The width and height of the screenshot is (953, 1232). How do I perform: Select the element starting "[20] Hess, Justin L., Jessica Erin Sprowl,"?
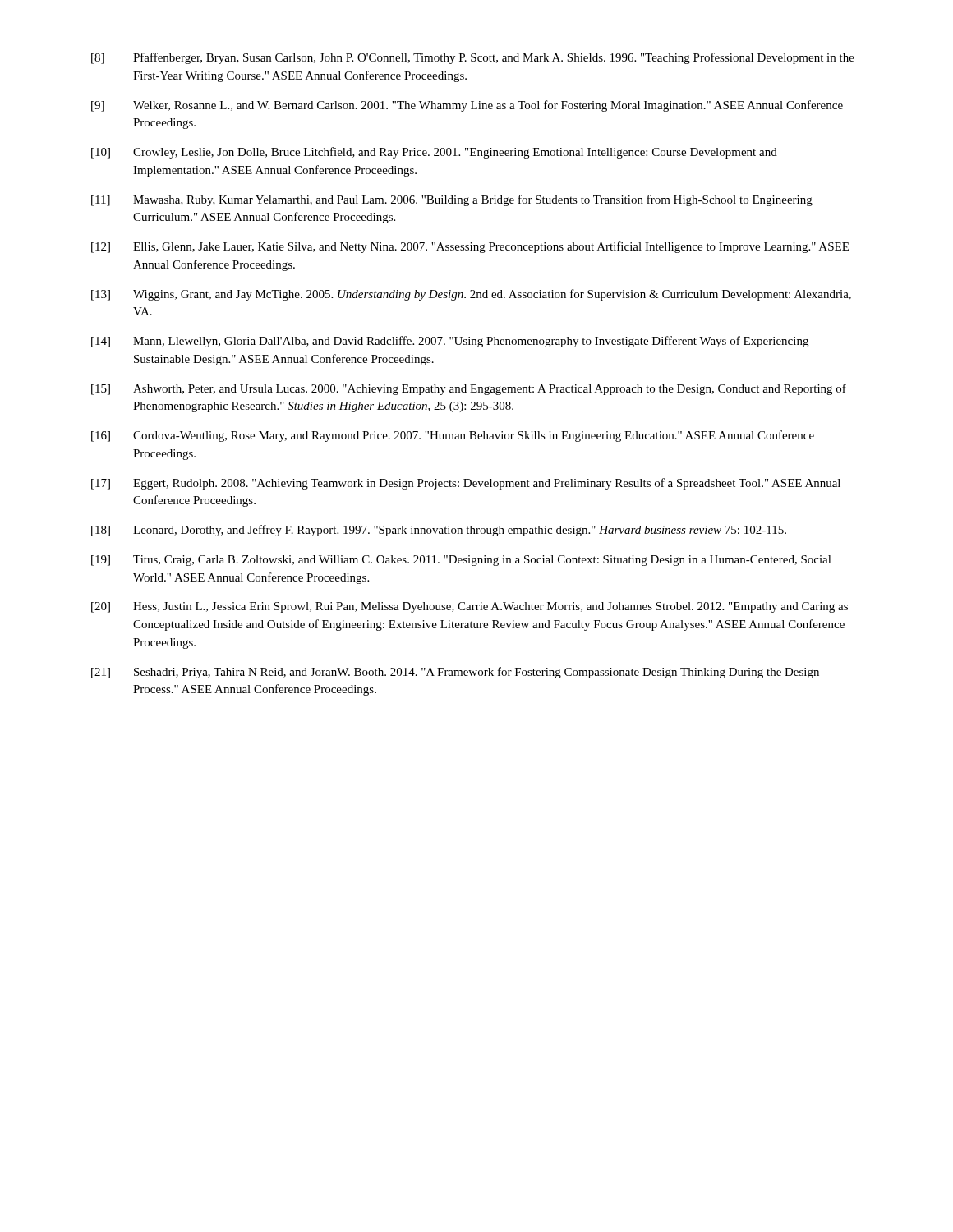point(476,625)
